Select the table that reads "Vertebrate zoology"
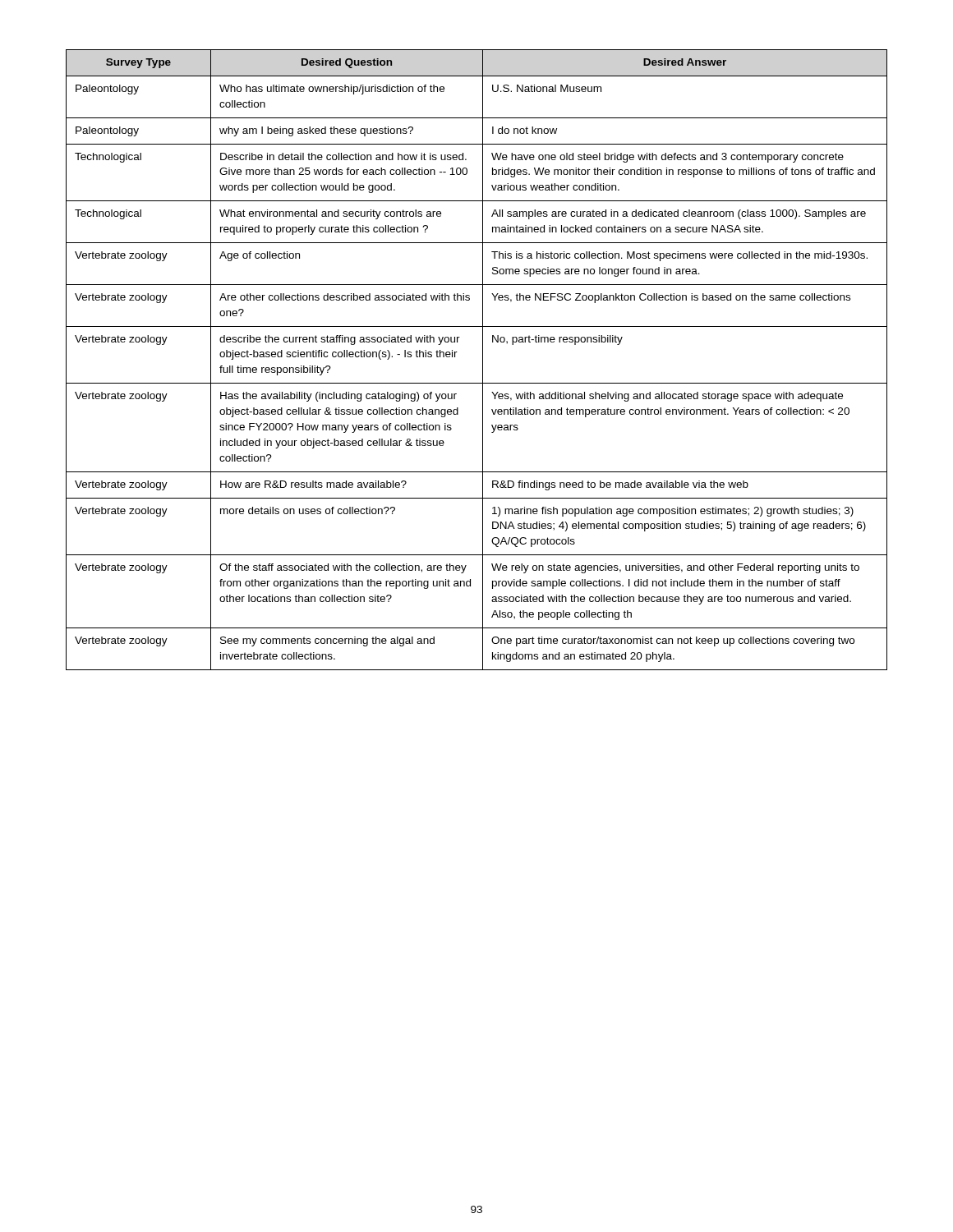This screenshot has width=953, height=1232. click(x=476, y=360)
